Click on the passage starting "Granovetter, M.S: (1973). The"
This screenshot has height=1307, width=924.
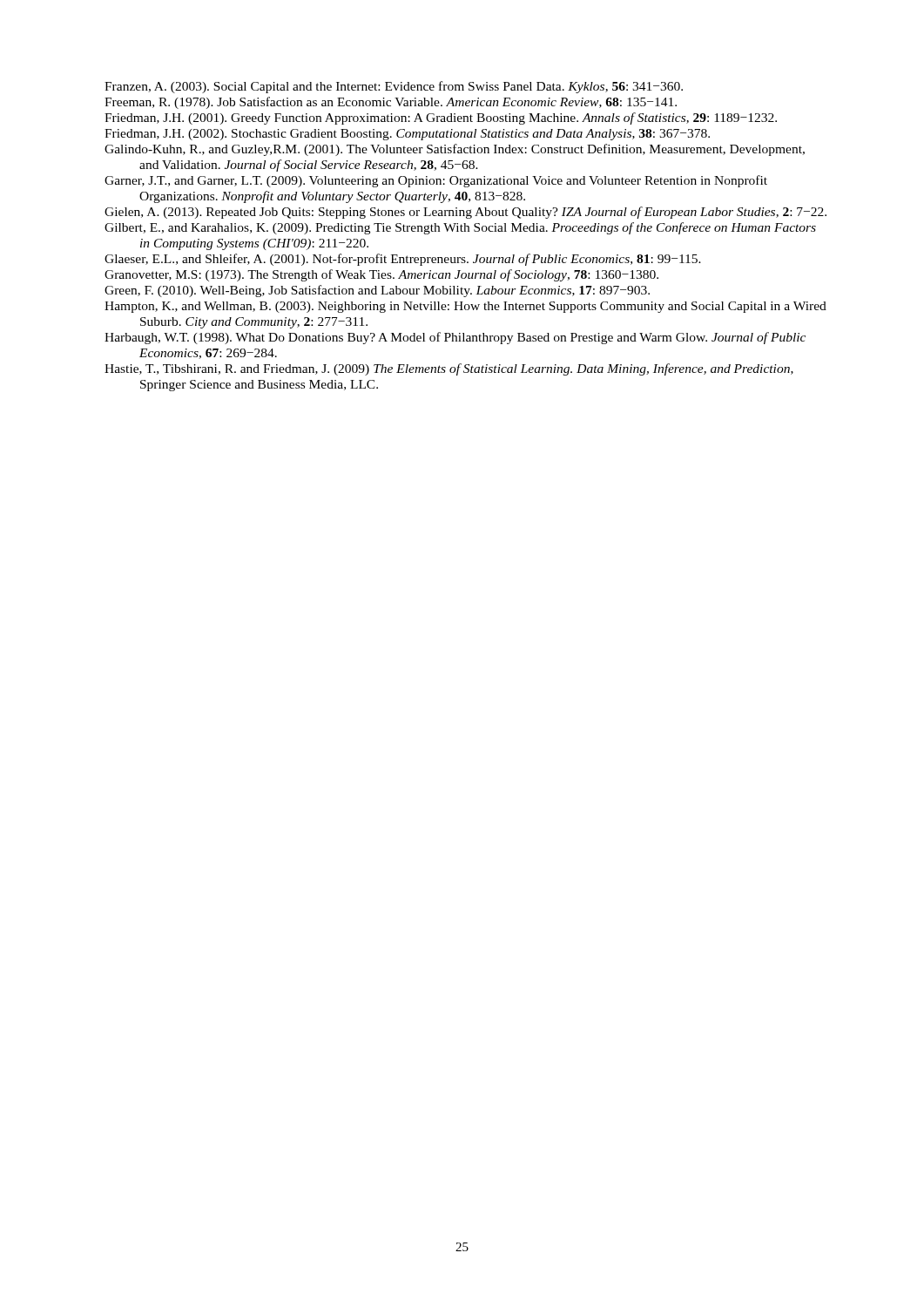(x=382, y=274)
